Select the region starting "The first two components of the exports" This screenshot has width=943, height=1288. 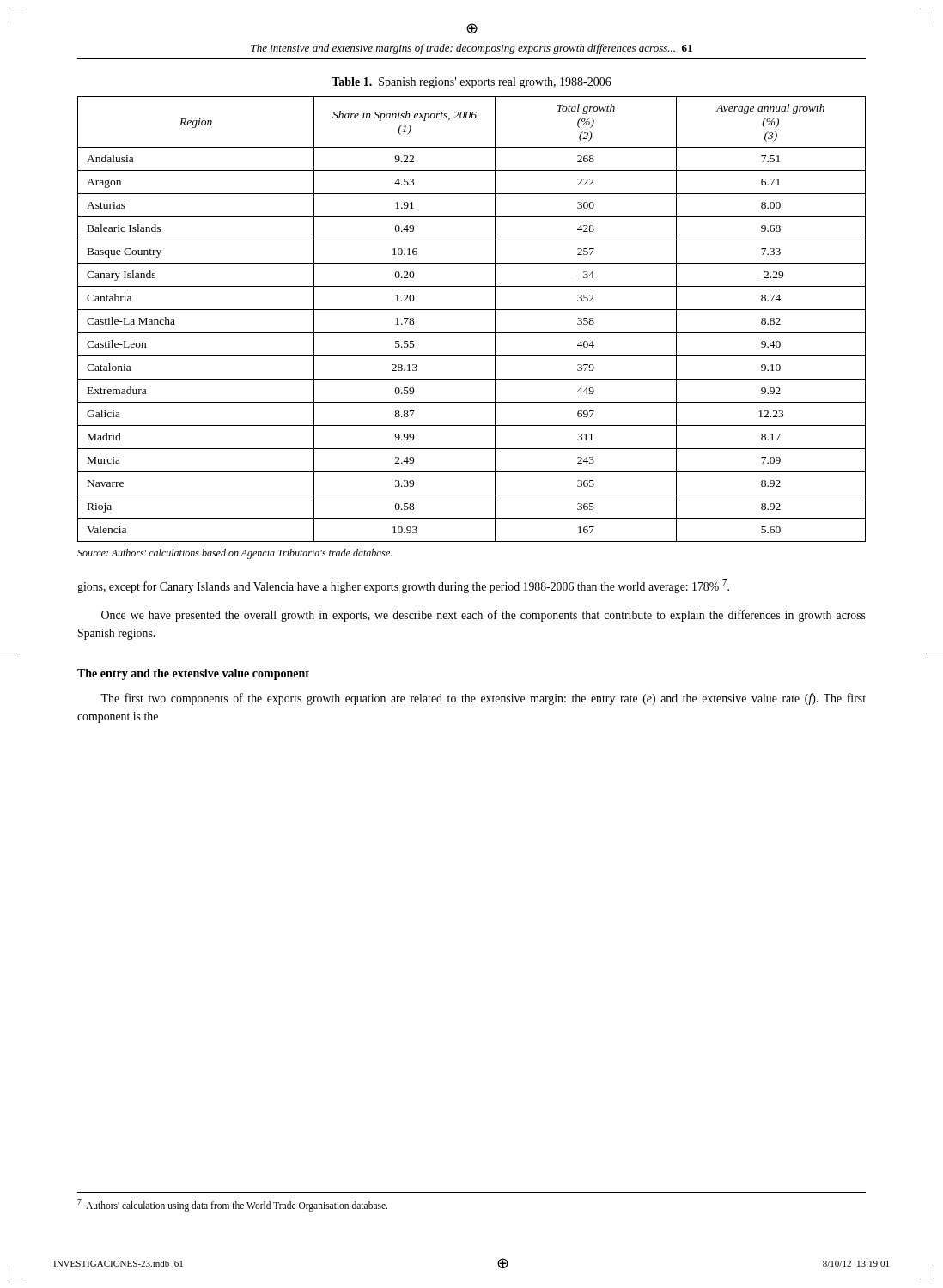tap(472, 707)
